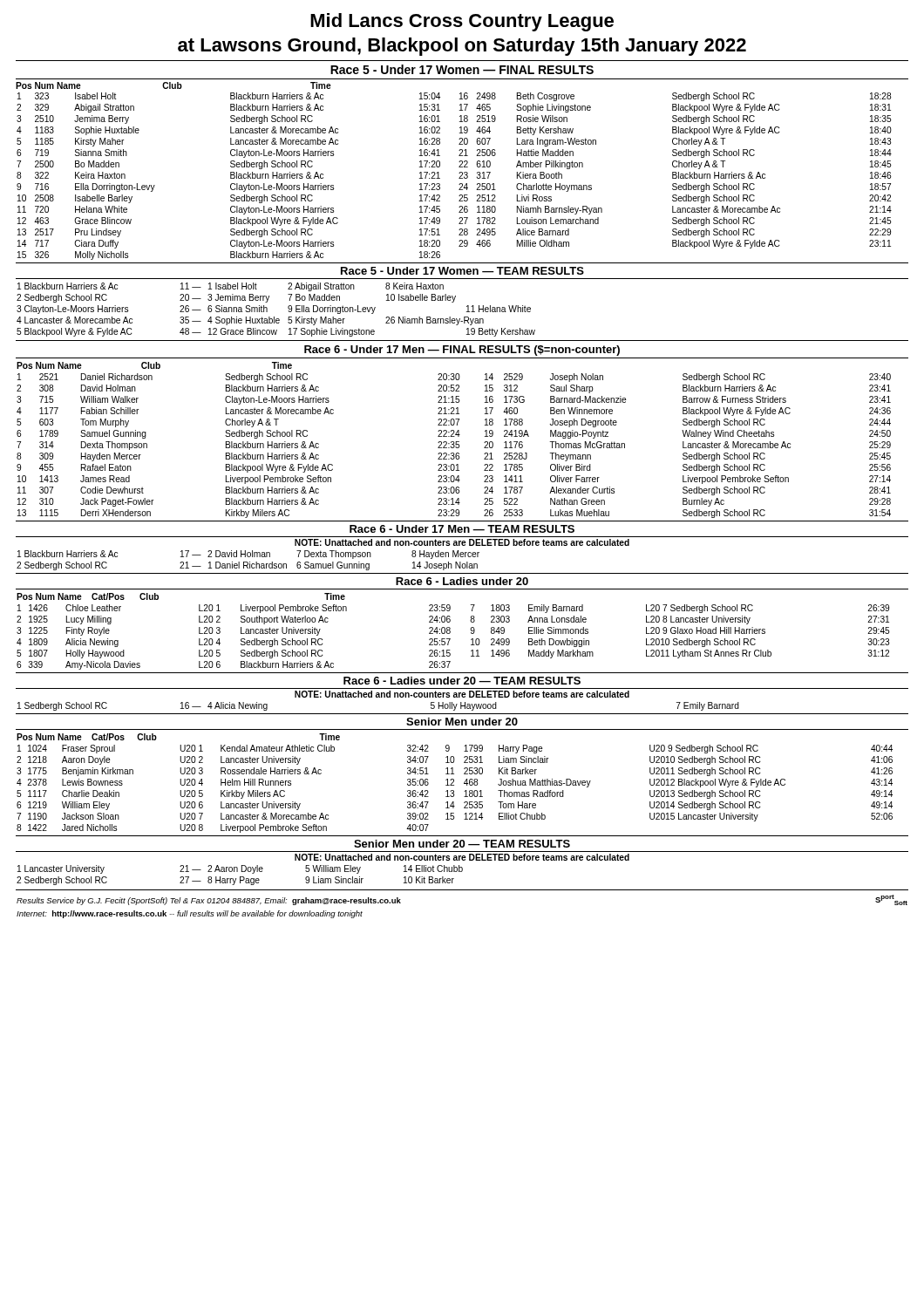Click on the table containing "16 —"

[462, 706]
